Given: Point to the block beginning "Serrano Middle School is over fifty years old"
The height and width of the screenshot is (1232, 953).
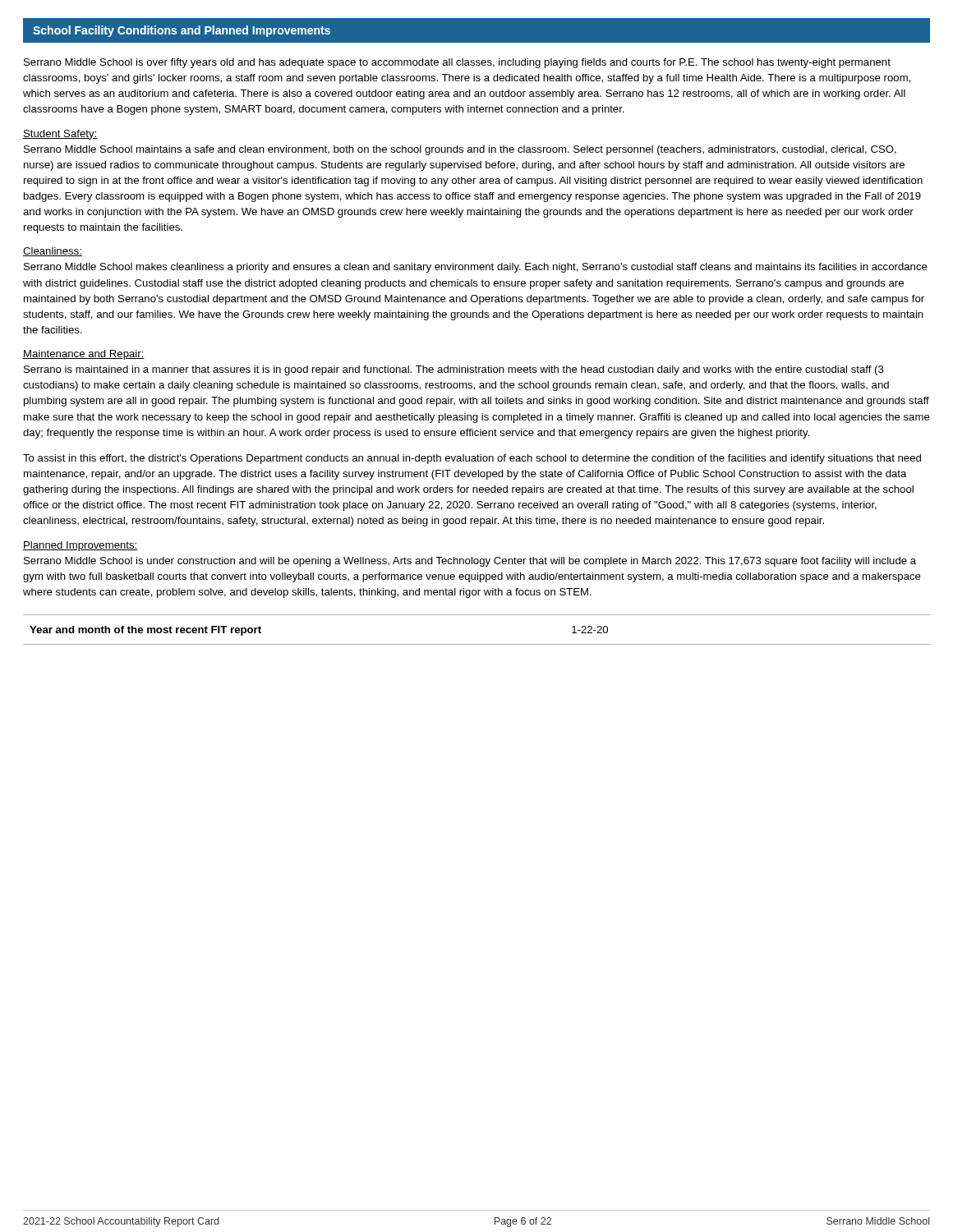Looking at the screenshot, I should point(467,86).
